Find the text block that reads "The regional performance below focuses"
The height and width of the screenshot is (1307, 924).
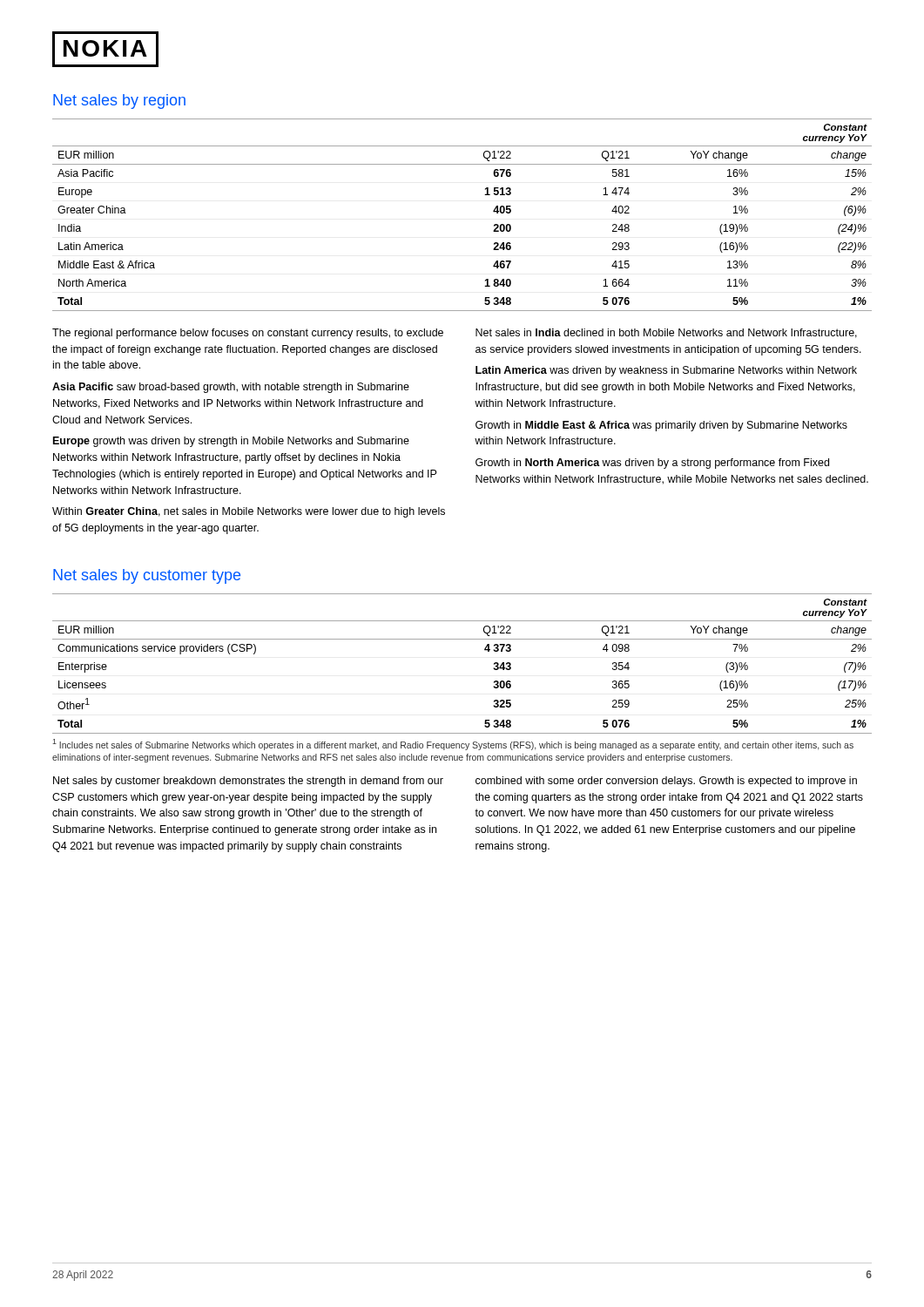[251, 431]
